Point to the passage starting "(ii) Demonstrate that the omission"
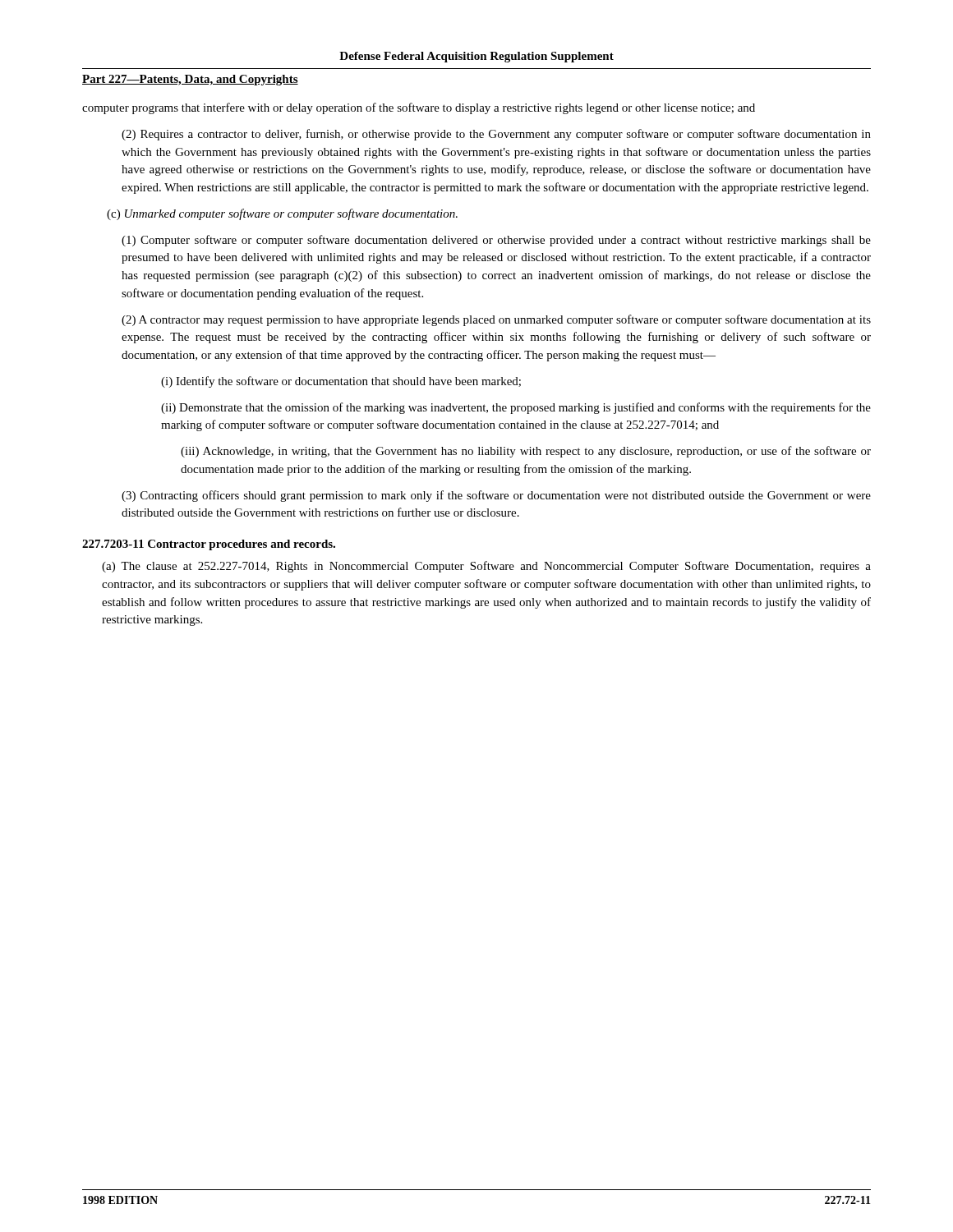The image size is (953, 1232). tap(516, 416)
